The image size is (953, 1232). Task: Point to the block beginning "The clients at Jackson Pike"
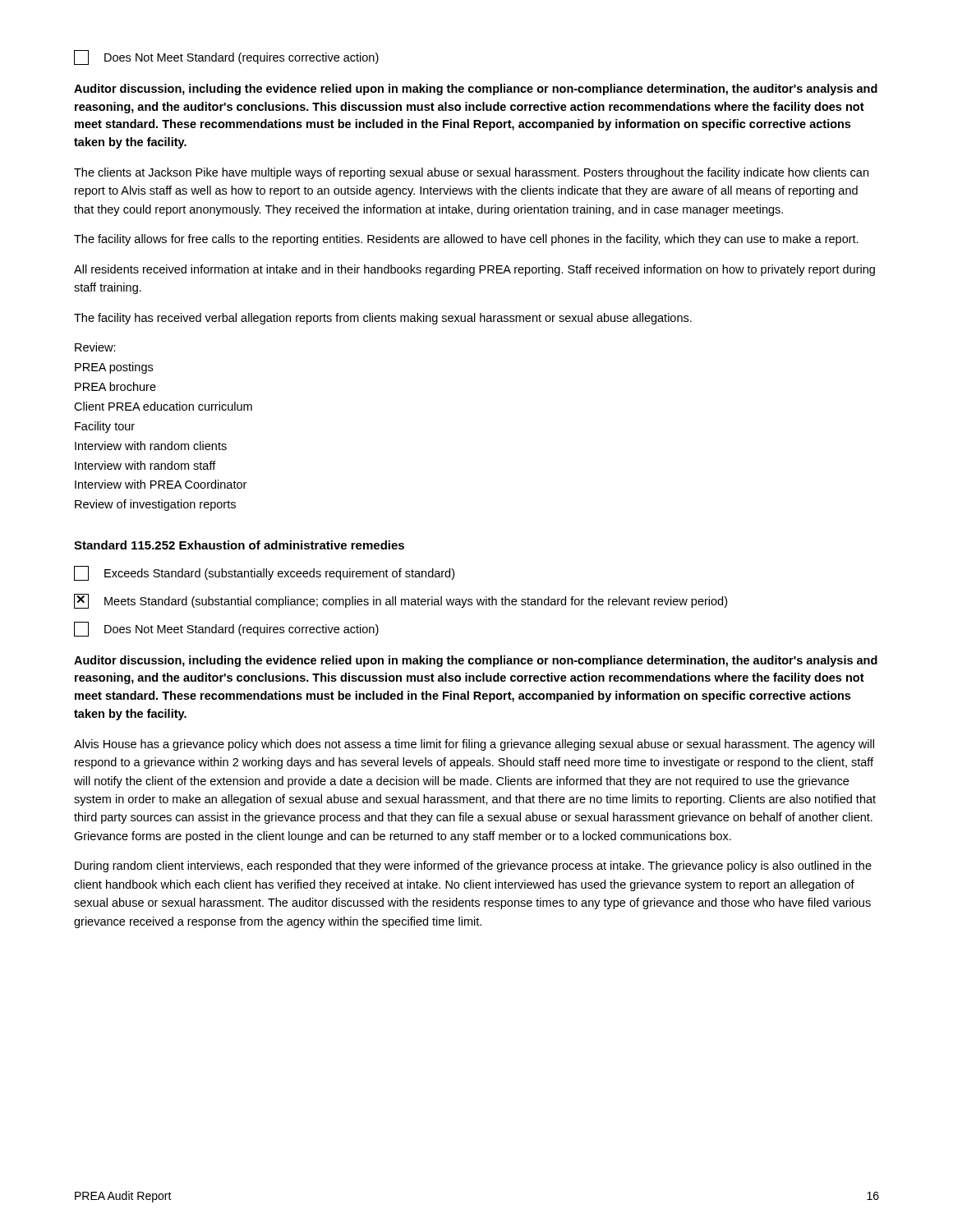pos(472,191)
